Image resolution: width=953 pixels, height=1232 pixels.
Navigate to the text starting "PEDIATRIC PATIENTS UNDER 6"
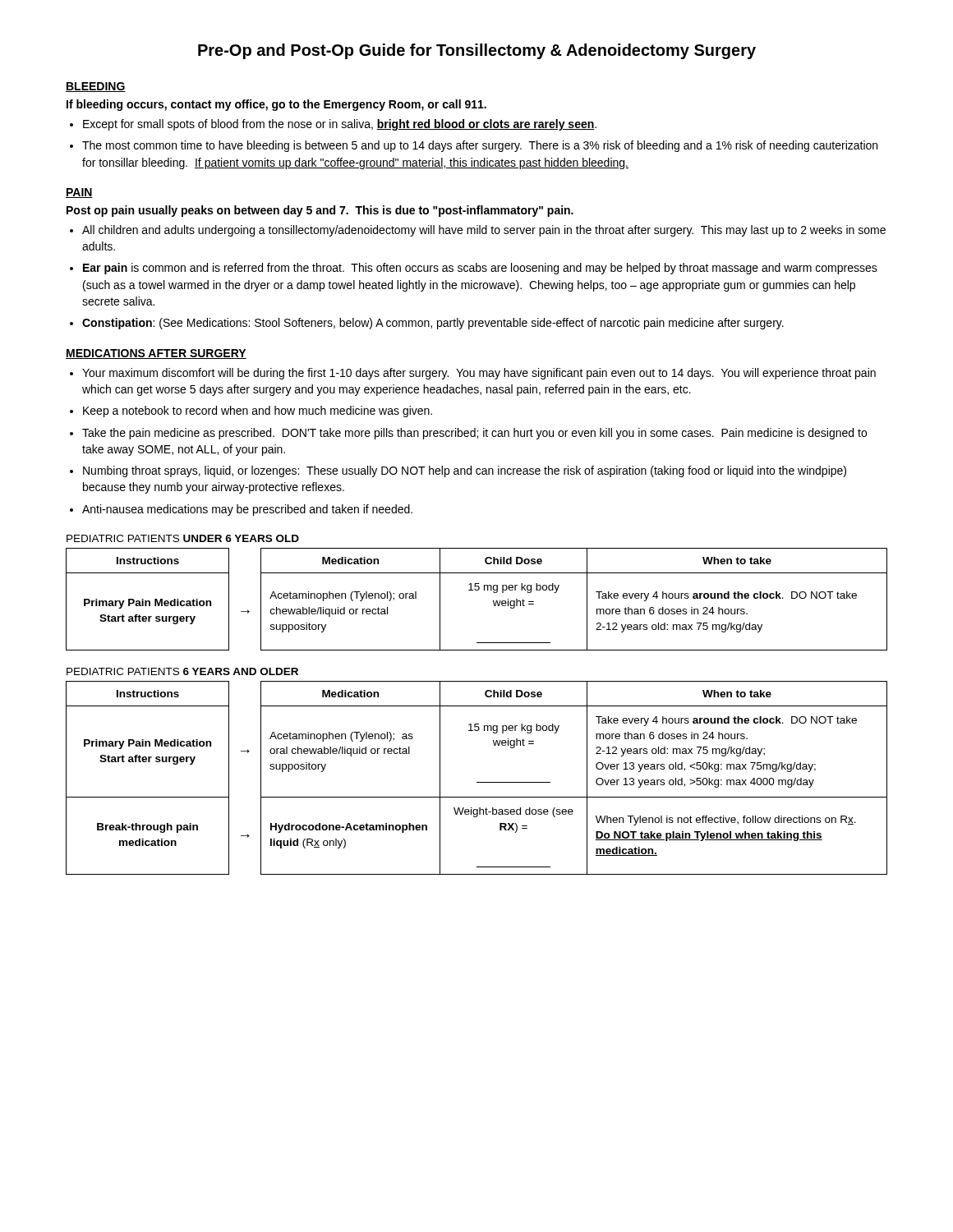click(x=476, y=538)
